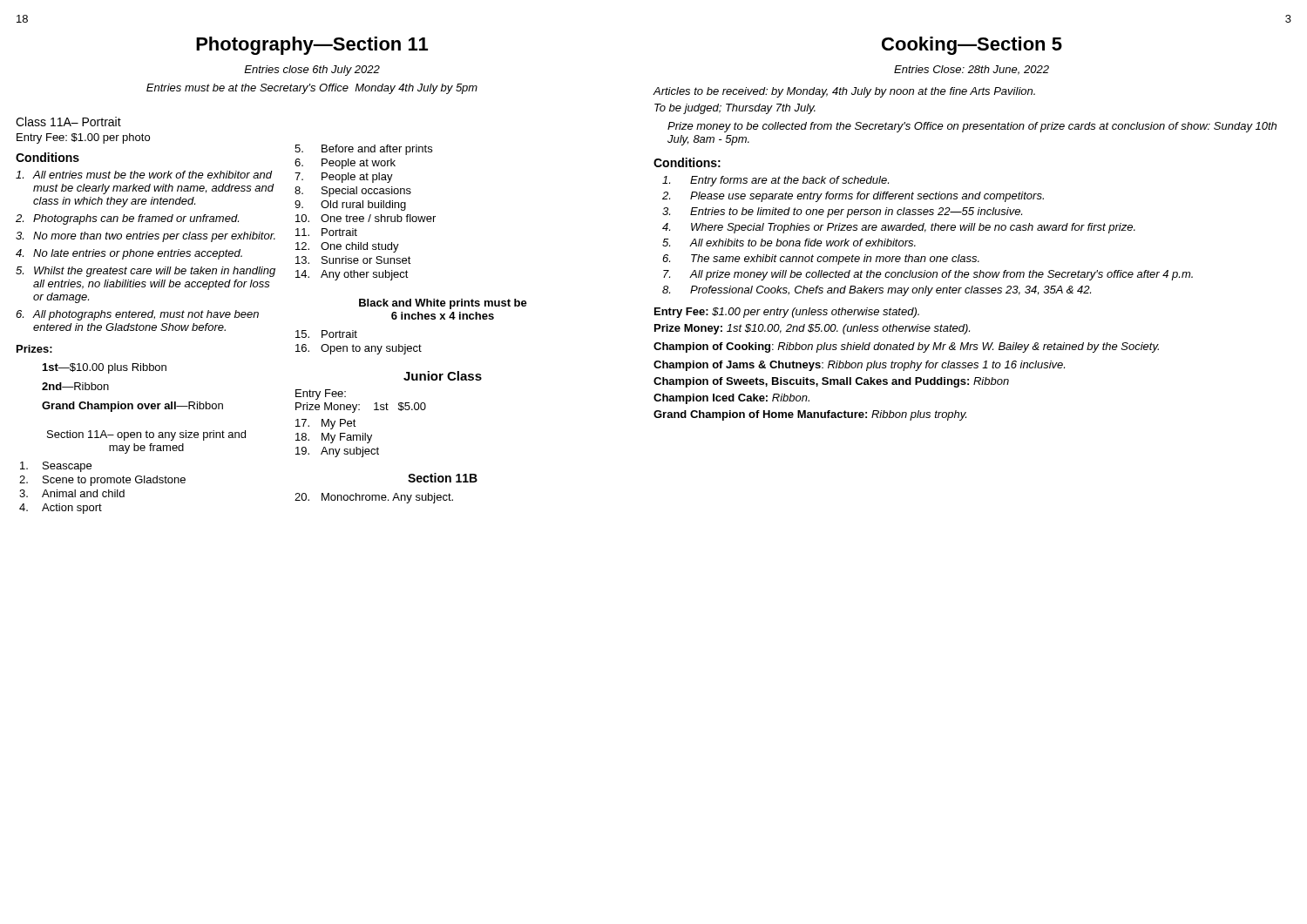Click the passage that begins "Articles to be received:"

845,91
